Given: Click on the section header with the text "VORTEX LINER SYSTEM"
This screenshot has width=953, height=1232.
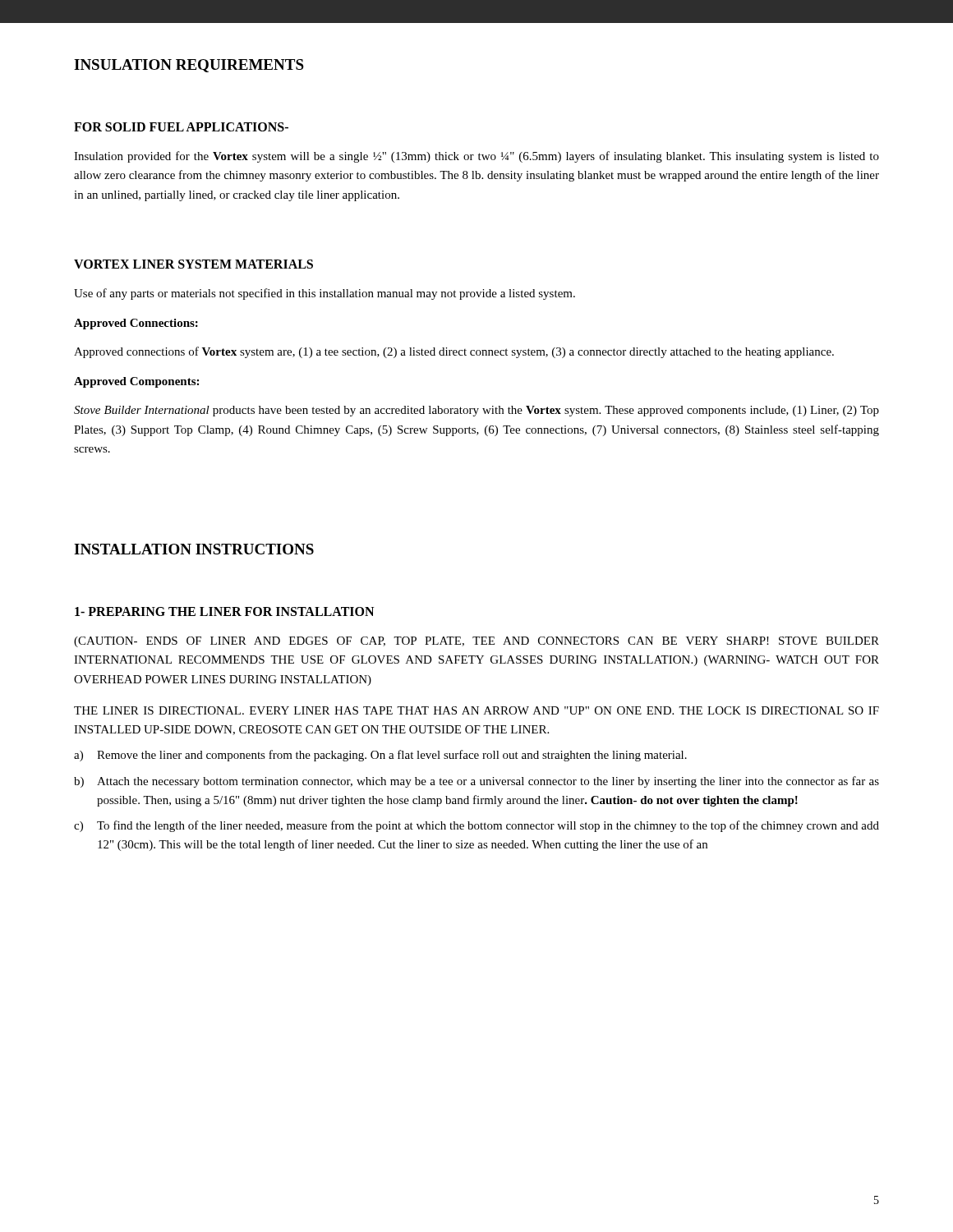Looking at the screenshot, I should pyautogui.click(x=193, y=264).
